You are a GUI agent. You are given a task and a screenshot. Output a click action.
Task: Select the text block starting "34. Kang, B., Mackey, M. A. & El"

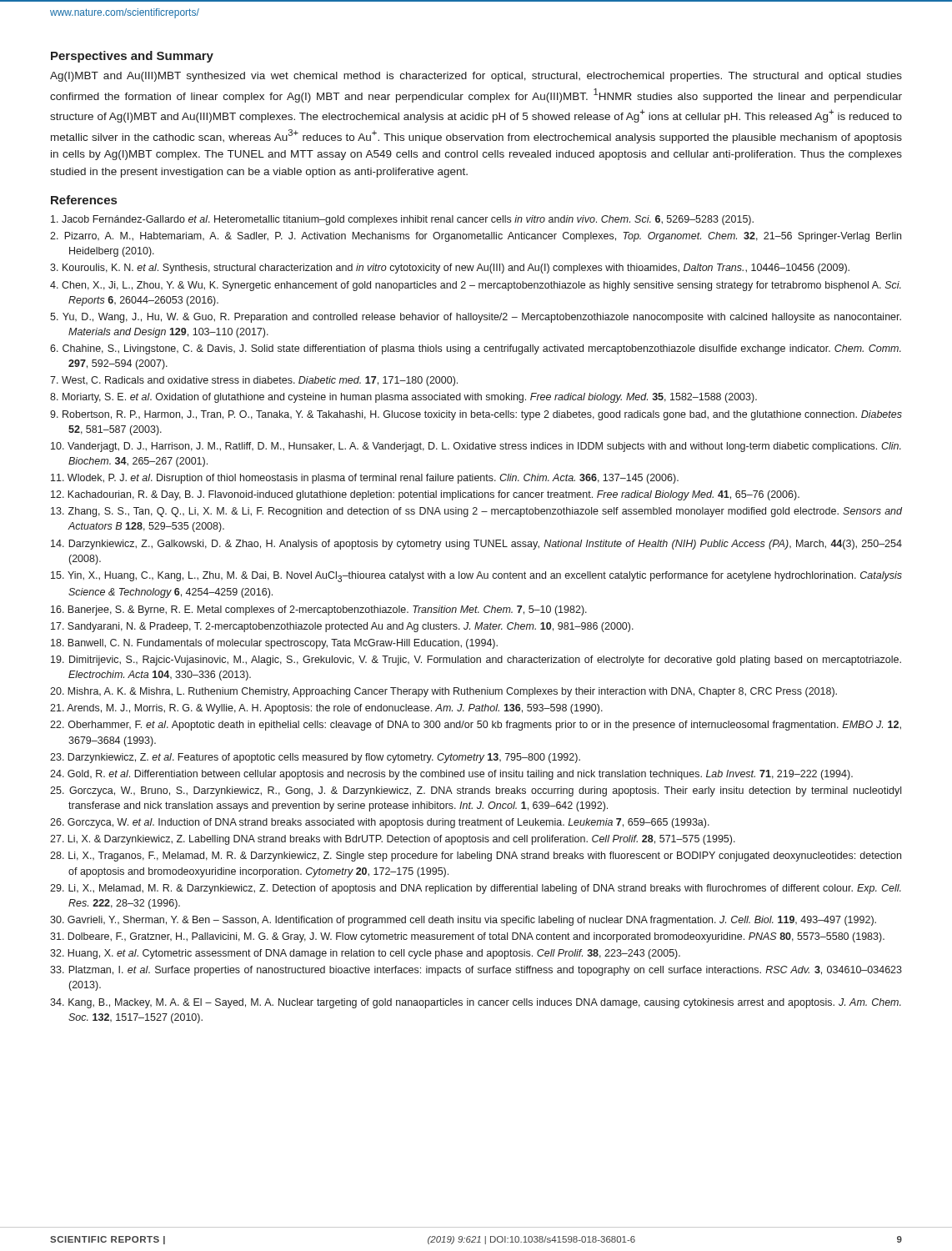(x=476, y=1010)
